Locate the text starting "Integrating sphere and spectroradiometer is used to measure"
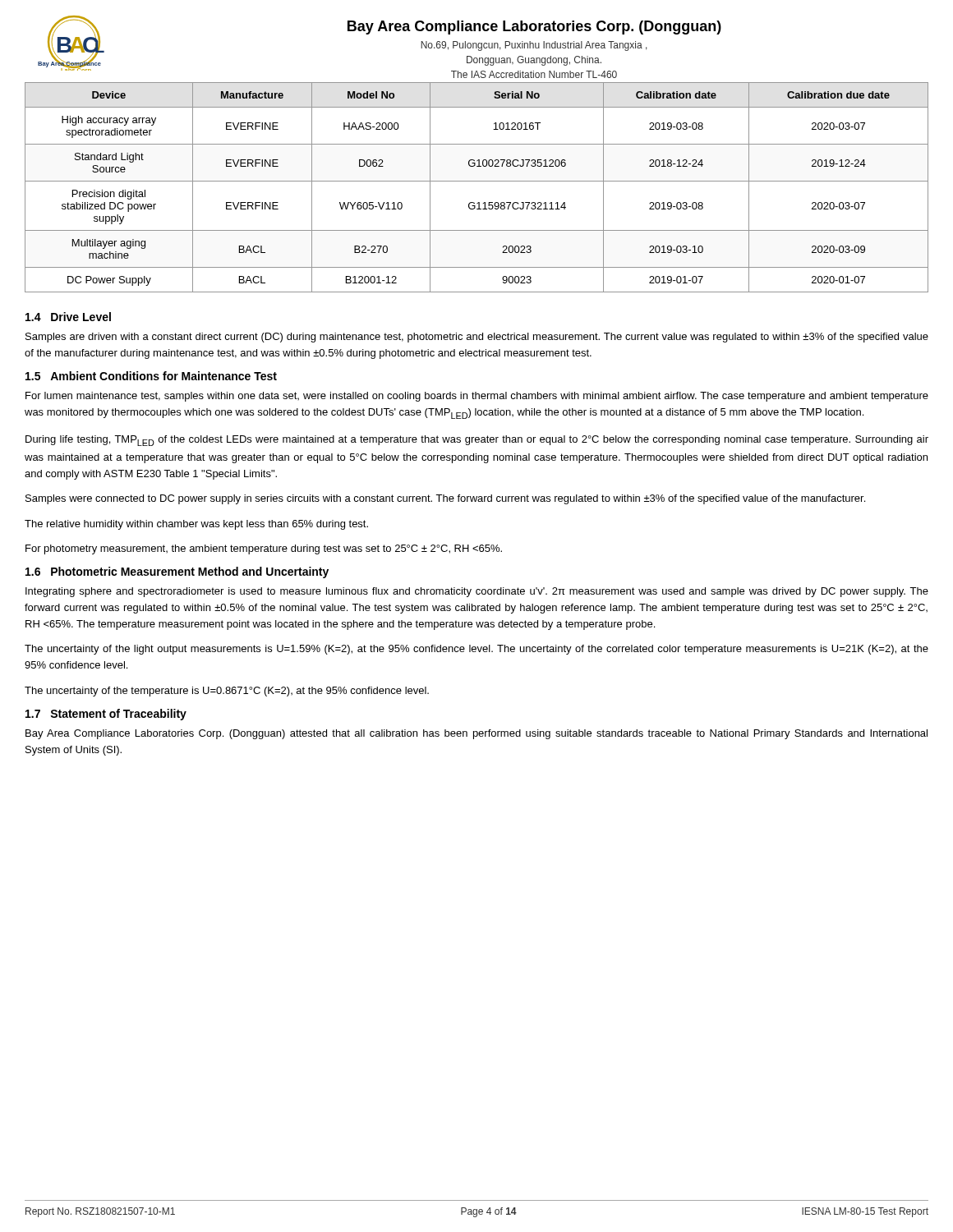This screenshot has height=1232, width=953. coord(476,607)
